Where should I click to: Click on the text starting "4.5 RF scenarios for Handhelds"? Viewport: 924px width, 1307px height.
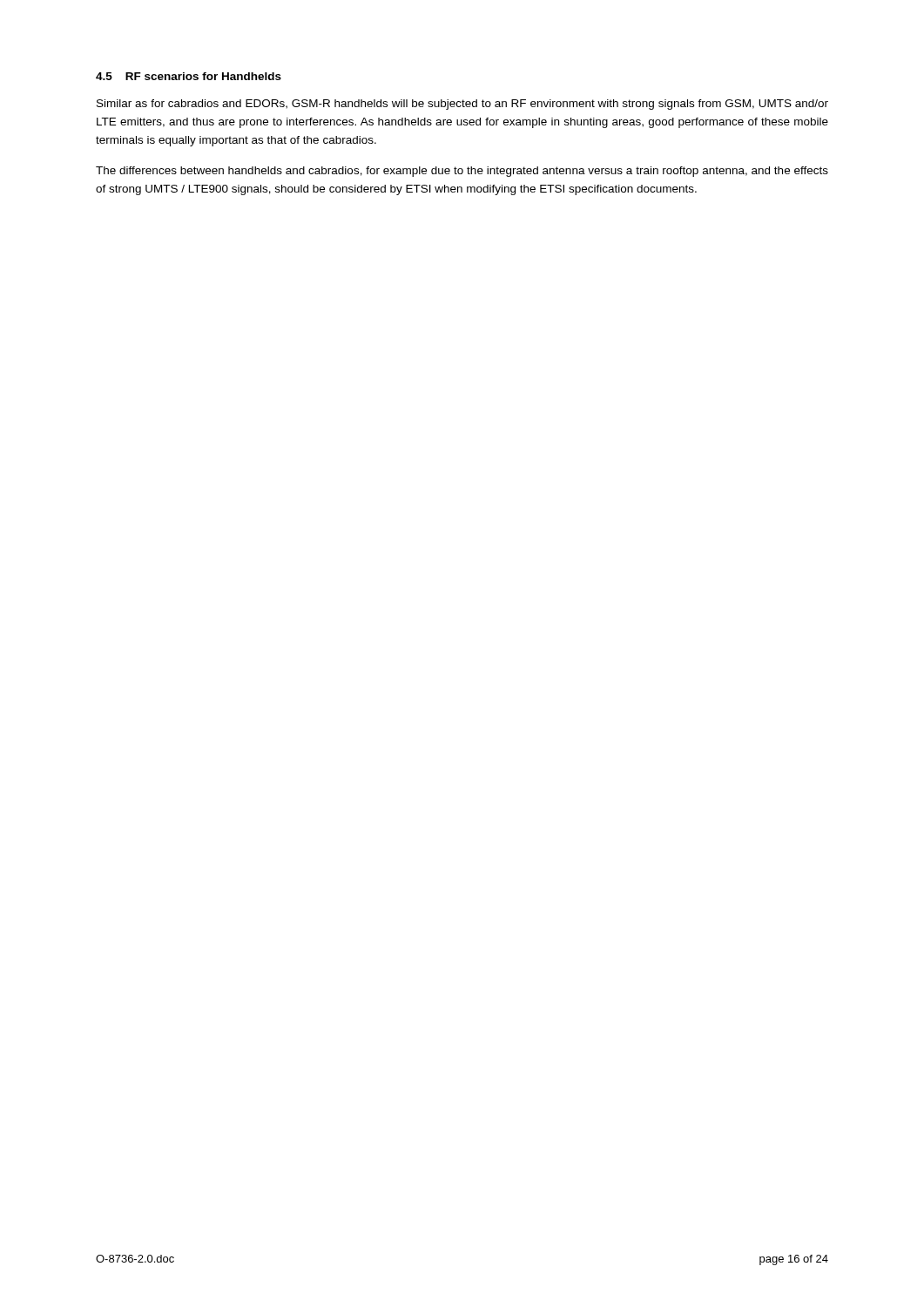pos(189,76)
